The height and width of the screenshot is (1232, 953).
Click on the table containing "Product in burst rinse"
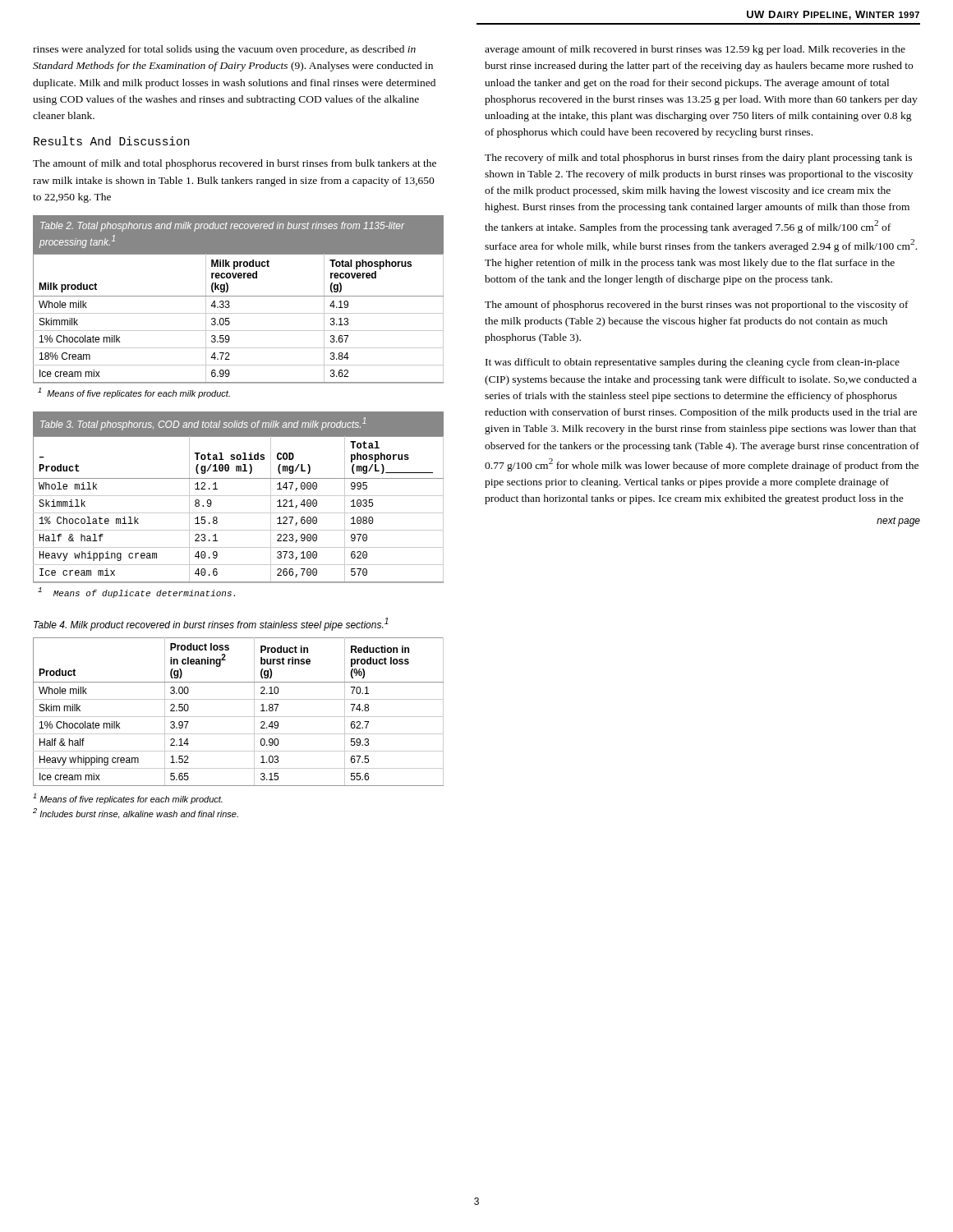pyautogui.click(x=238, y=711)
